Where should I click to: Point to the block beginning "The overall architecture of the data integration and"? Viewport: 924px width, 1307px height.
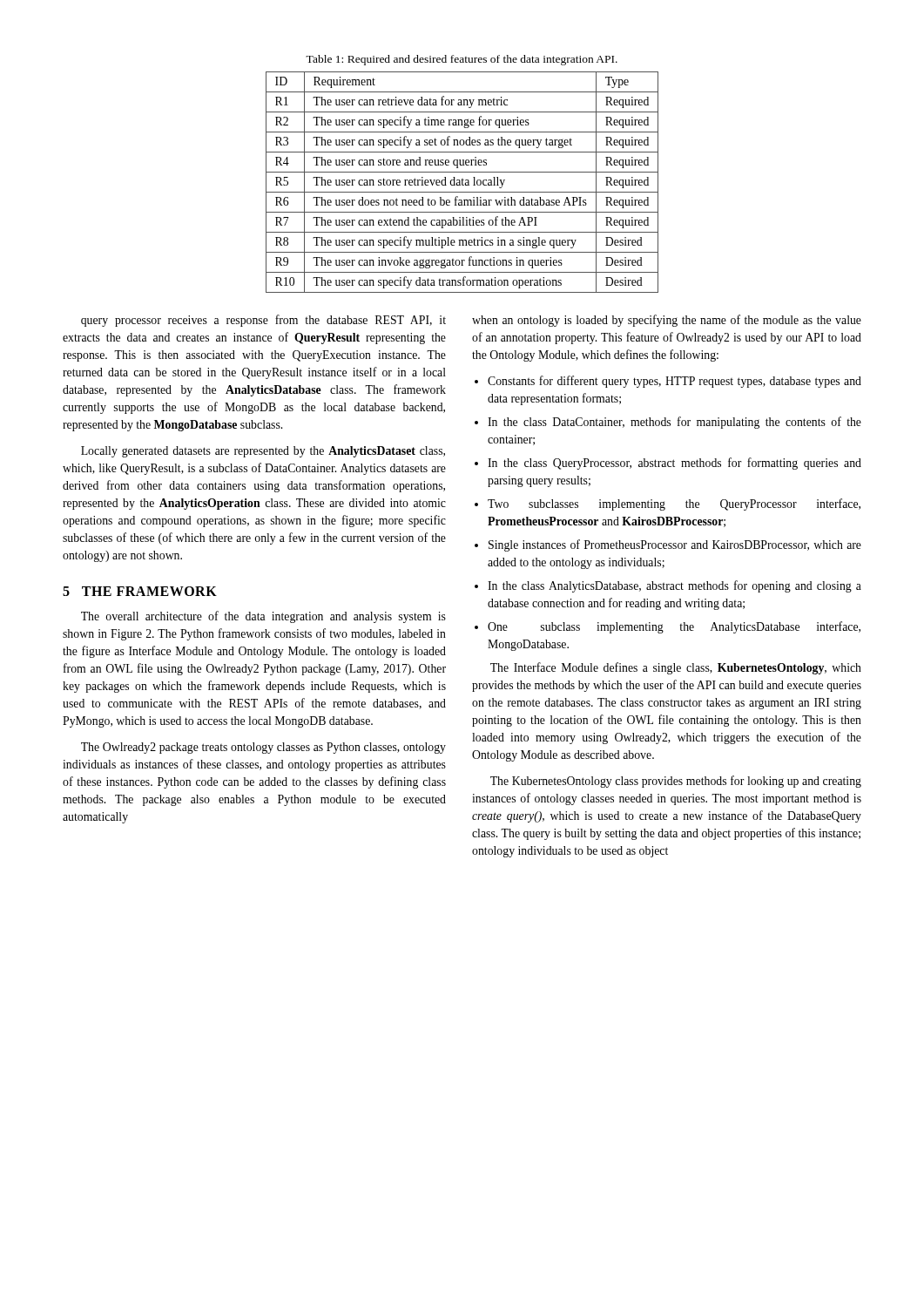(x=254, y=717)
